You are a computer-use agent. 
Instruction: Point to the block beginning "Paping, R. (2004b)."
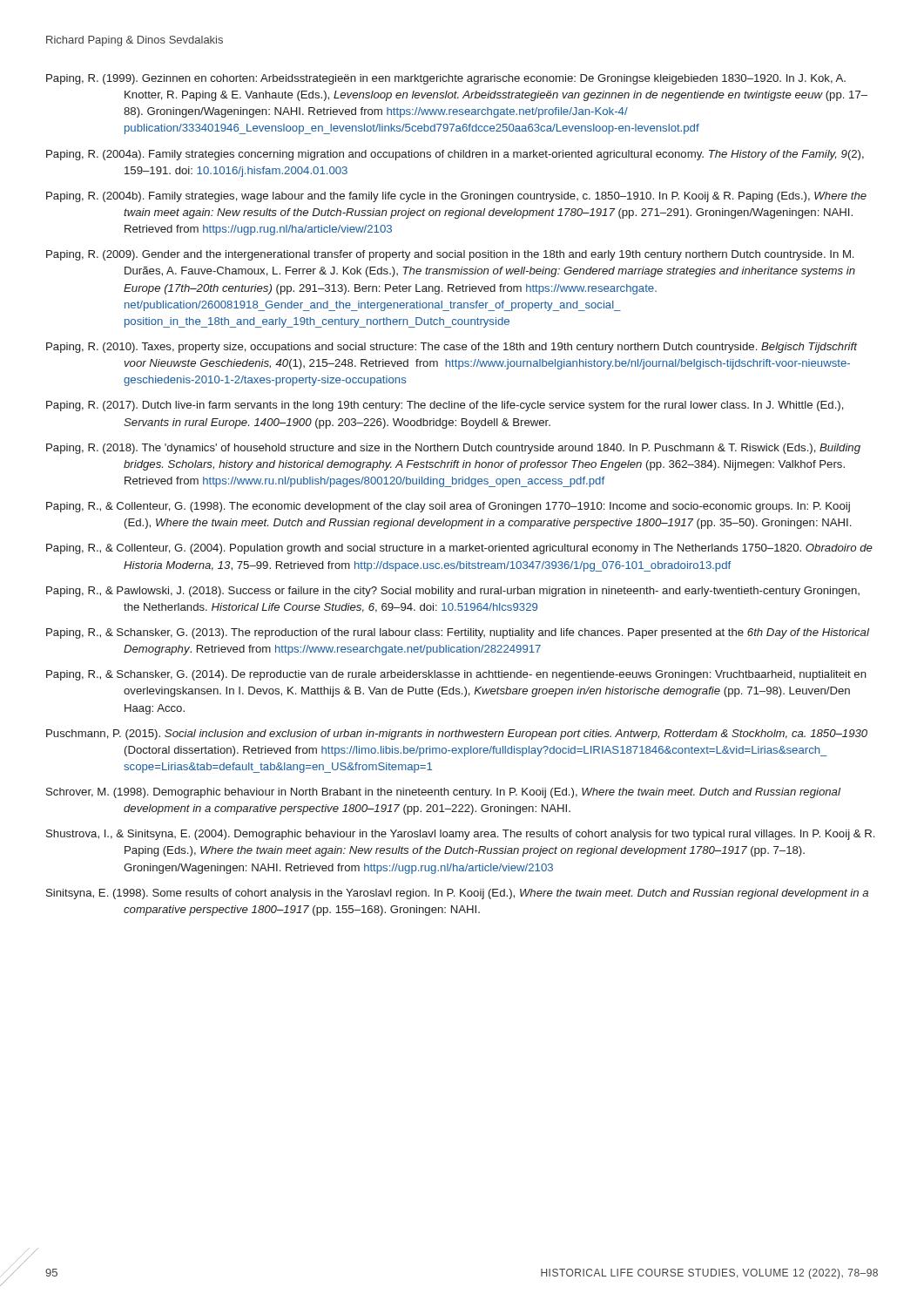click(456, 212)
